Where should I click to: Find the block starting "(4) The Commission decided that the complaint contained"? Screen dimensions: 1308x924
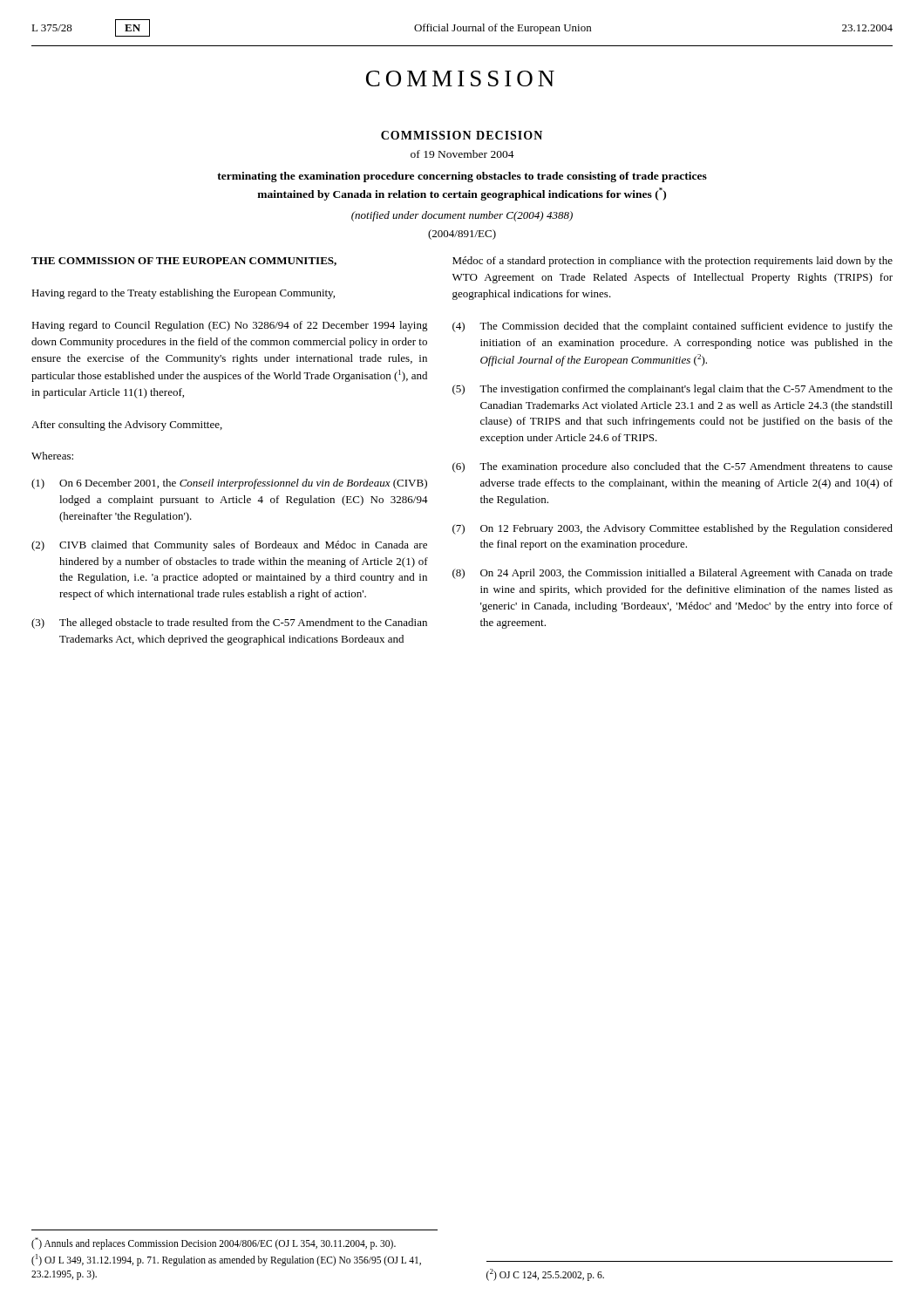(672, 343)
